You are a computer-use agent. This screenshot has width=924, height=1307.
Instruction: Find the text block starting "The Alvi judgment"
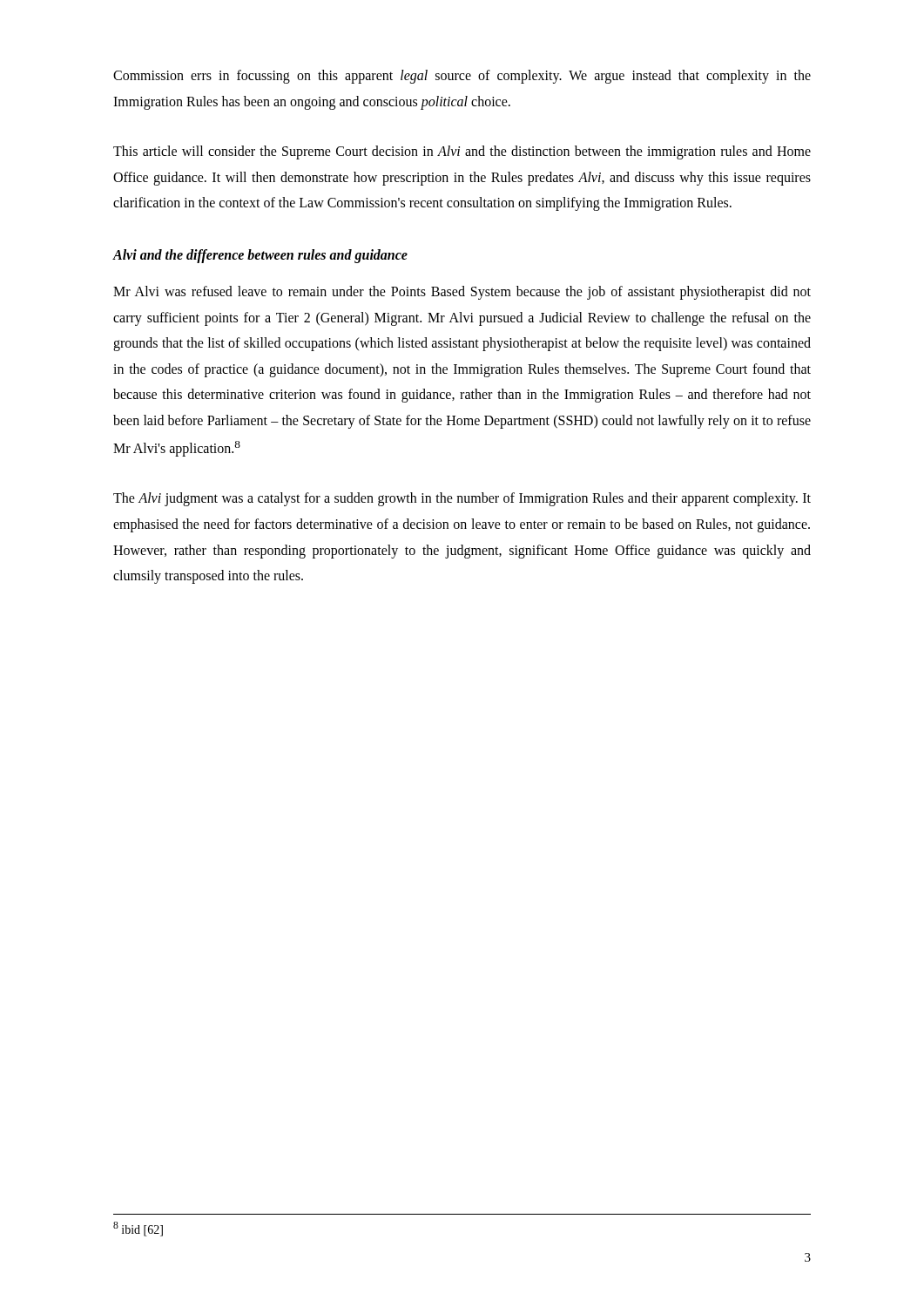tap(462, 537)
